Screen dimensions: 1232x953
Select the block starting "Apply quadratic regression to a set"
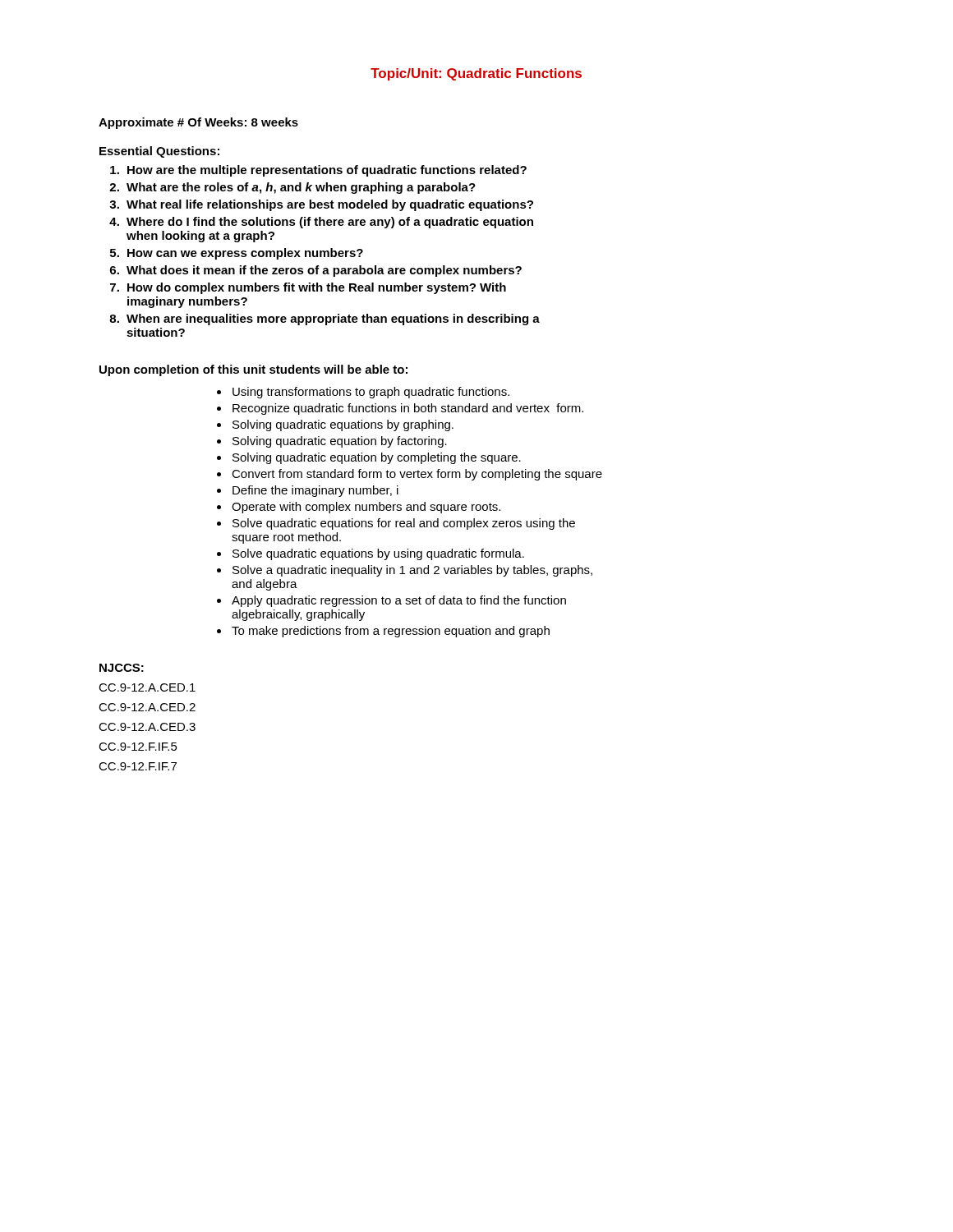tap(399, 607)
